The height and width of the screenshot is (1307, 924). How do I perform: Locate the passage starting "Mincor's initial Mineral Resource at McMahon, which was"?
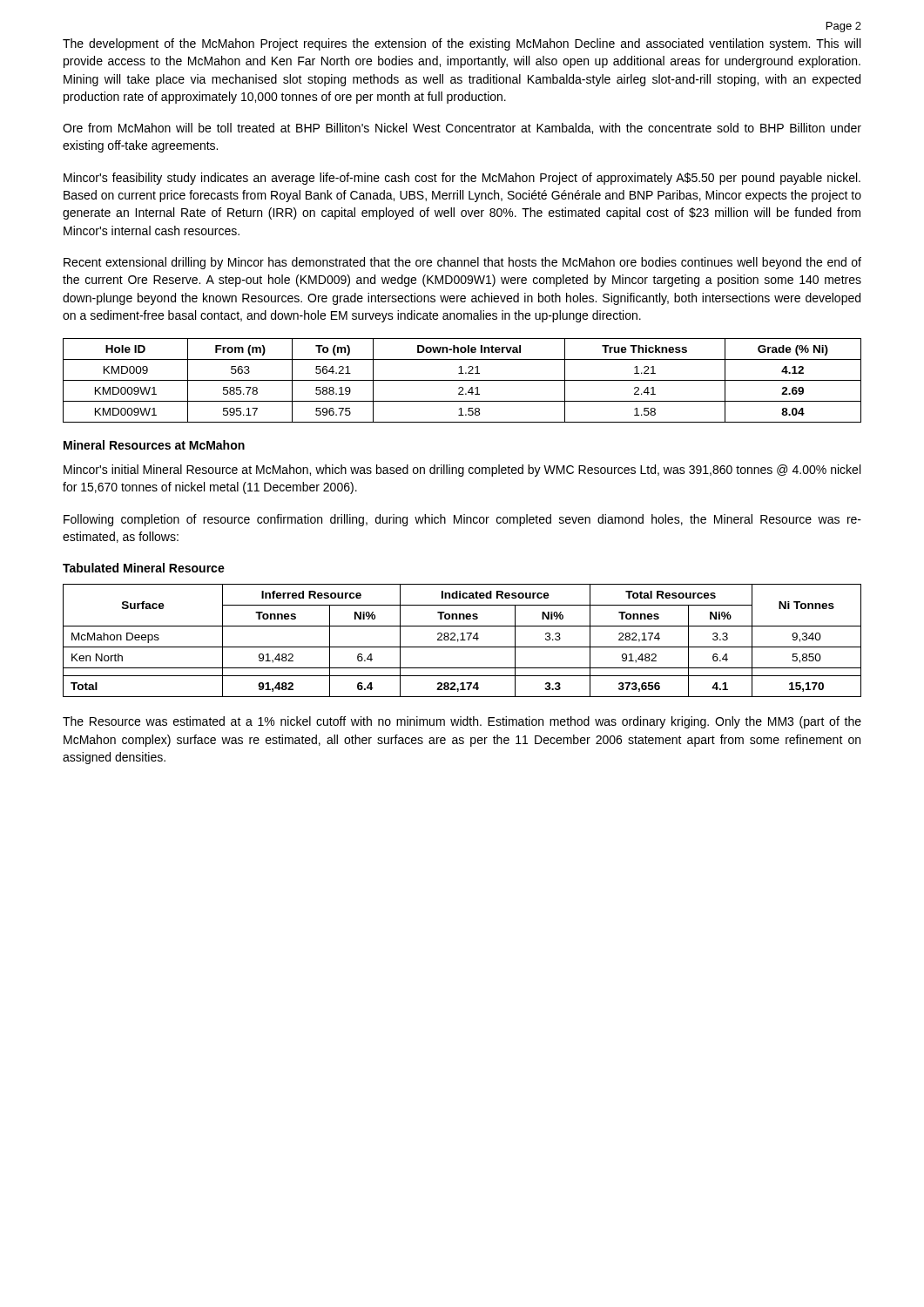coord(462,479)
